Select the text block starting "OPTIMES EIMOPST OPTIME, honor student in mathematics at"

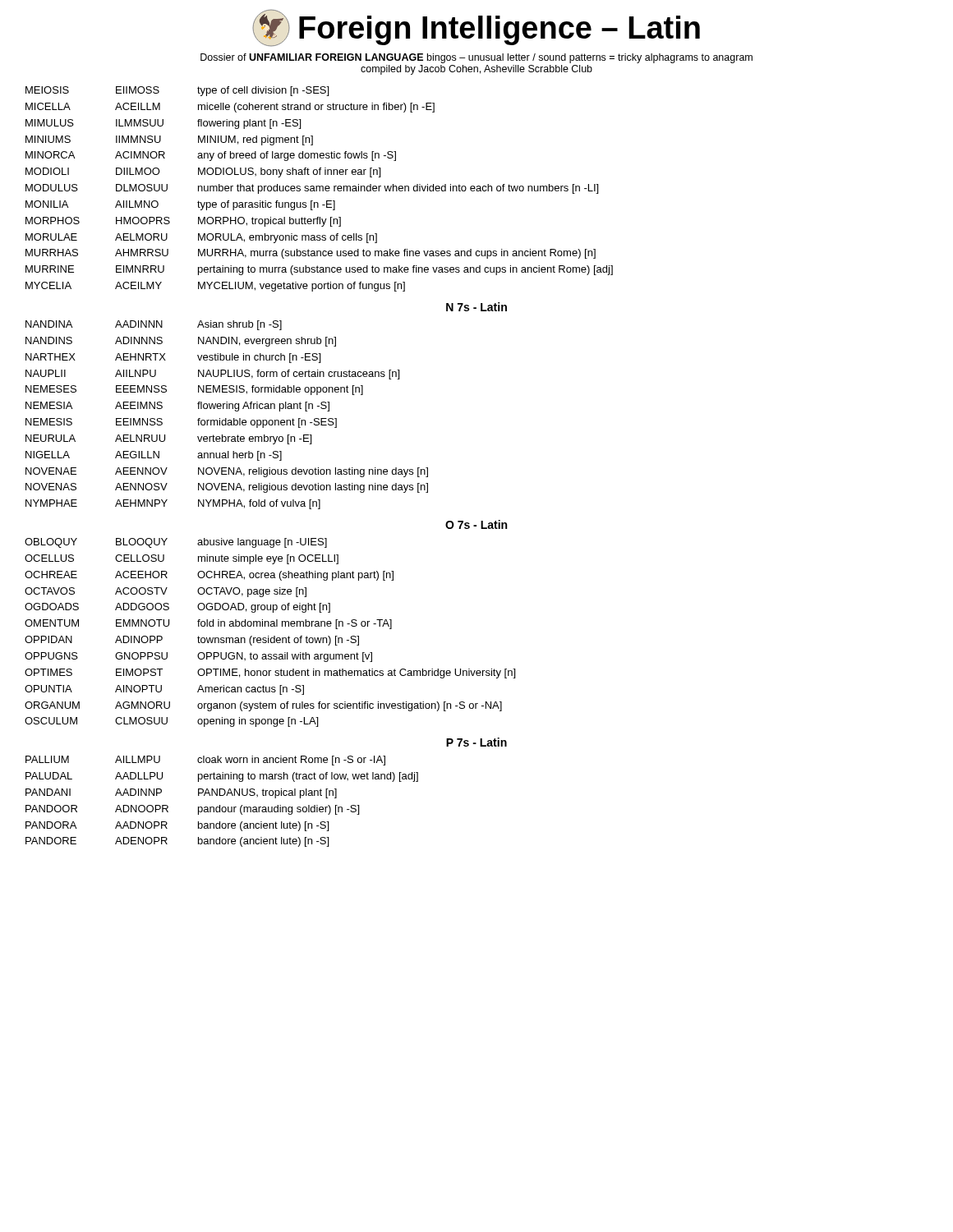point(476,673)
